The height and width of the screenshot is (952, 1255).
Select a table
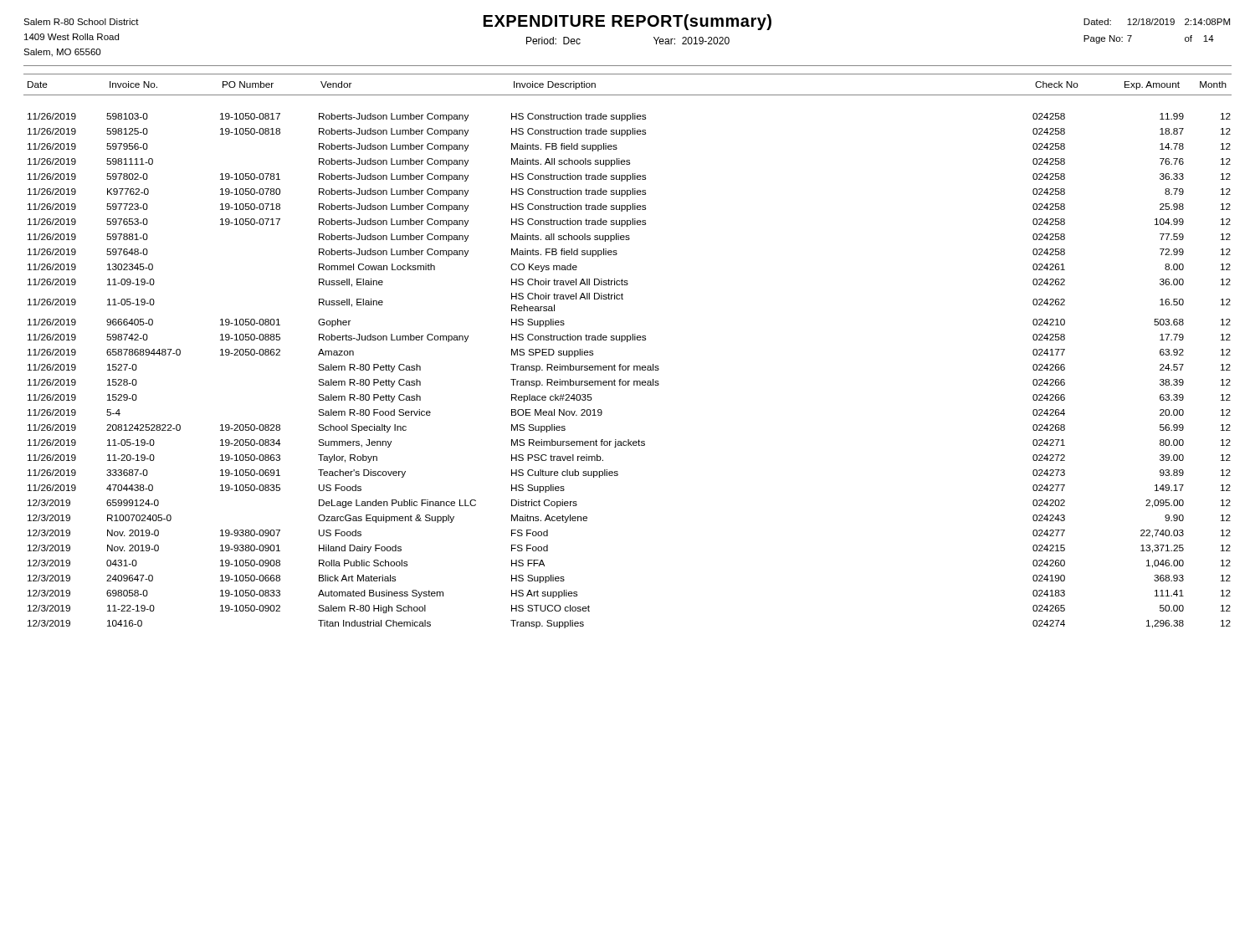[628, 352]
